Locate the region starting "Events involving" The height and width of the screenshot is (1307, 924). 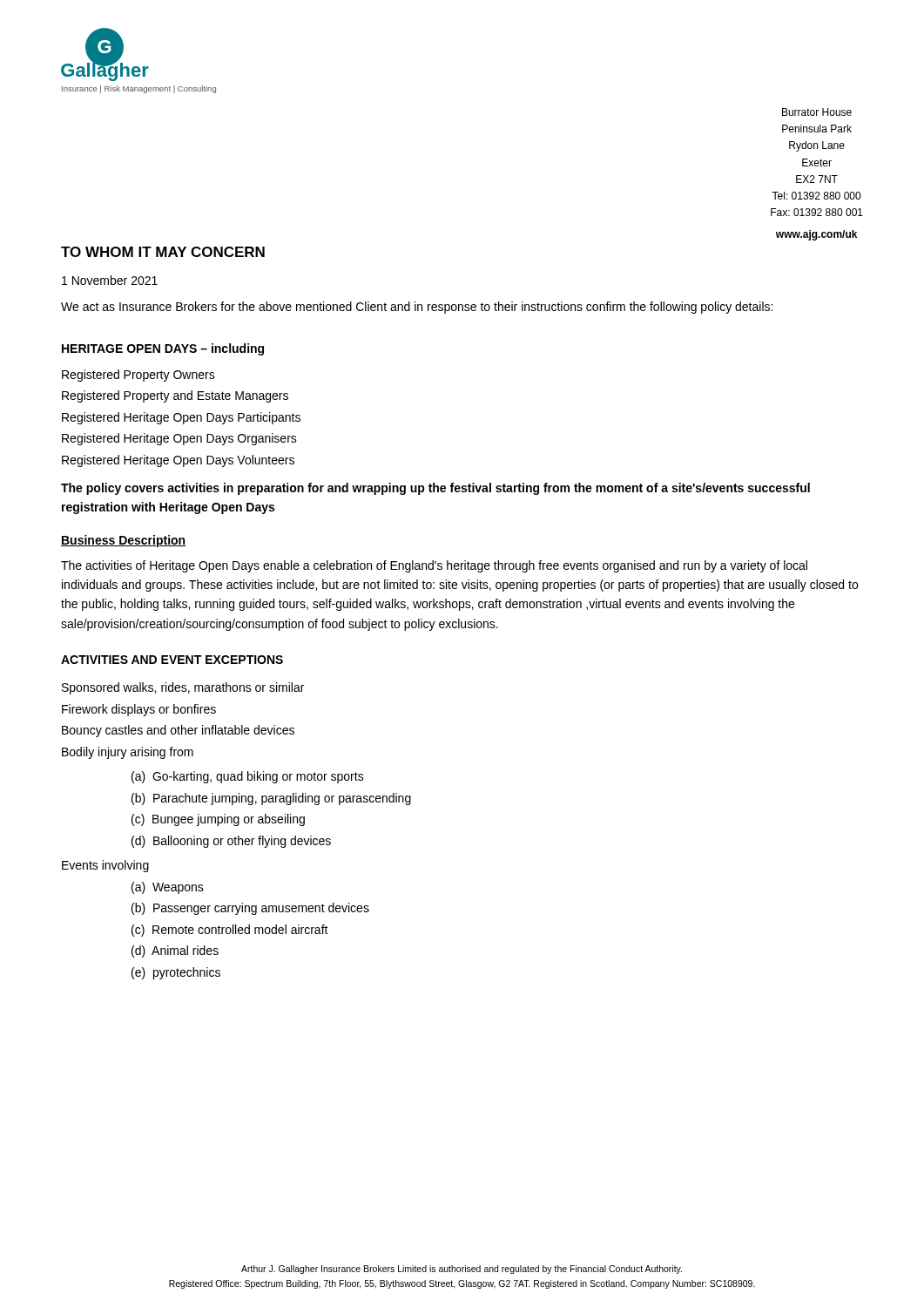click(105, 865)
